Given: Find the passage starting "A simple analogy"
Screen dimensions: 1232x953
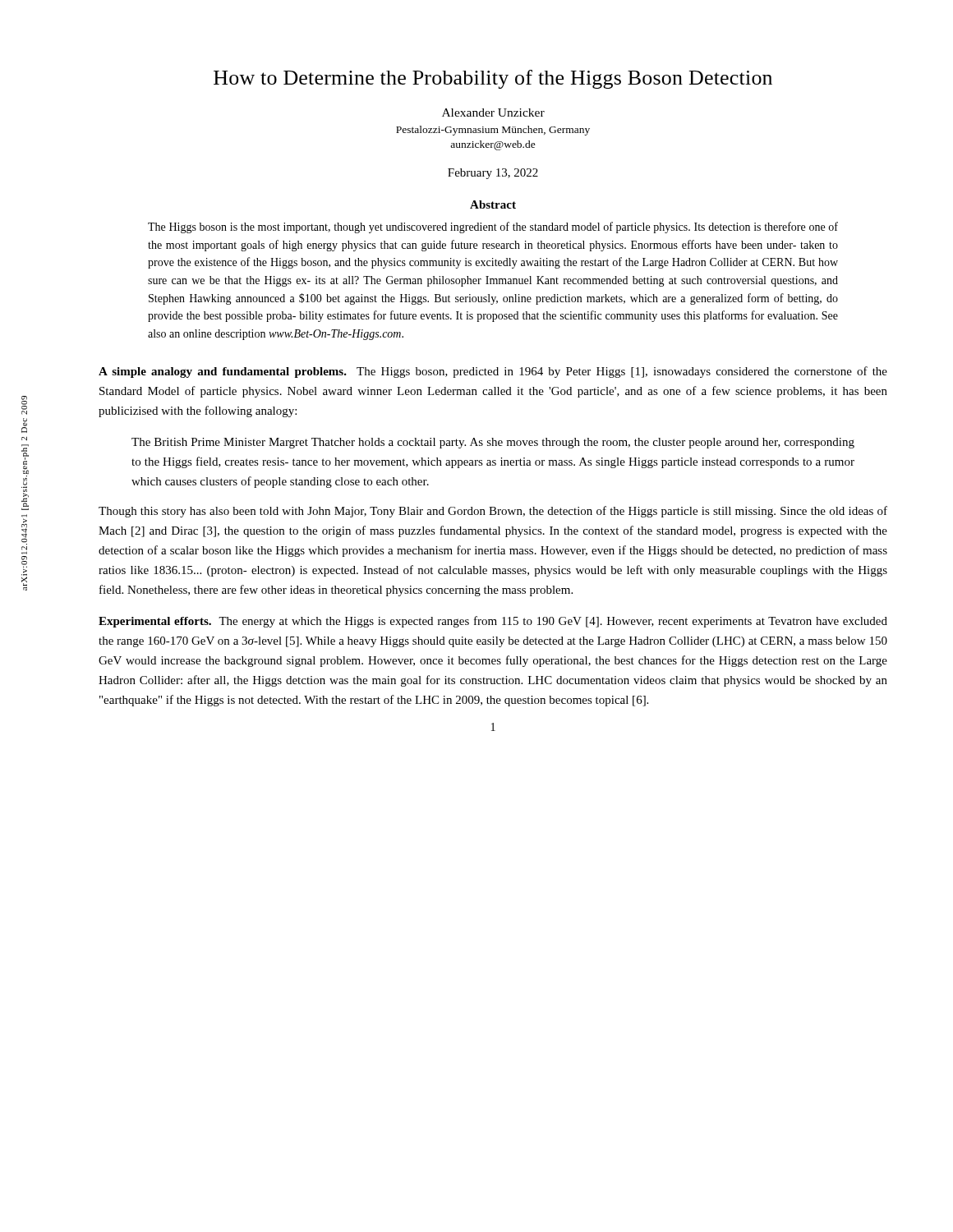Looking at the screenshot, I should point(493,391).
